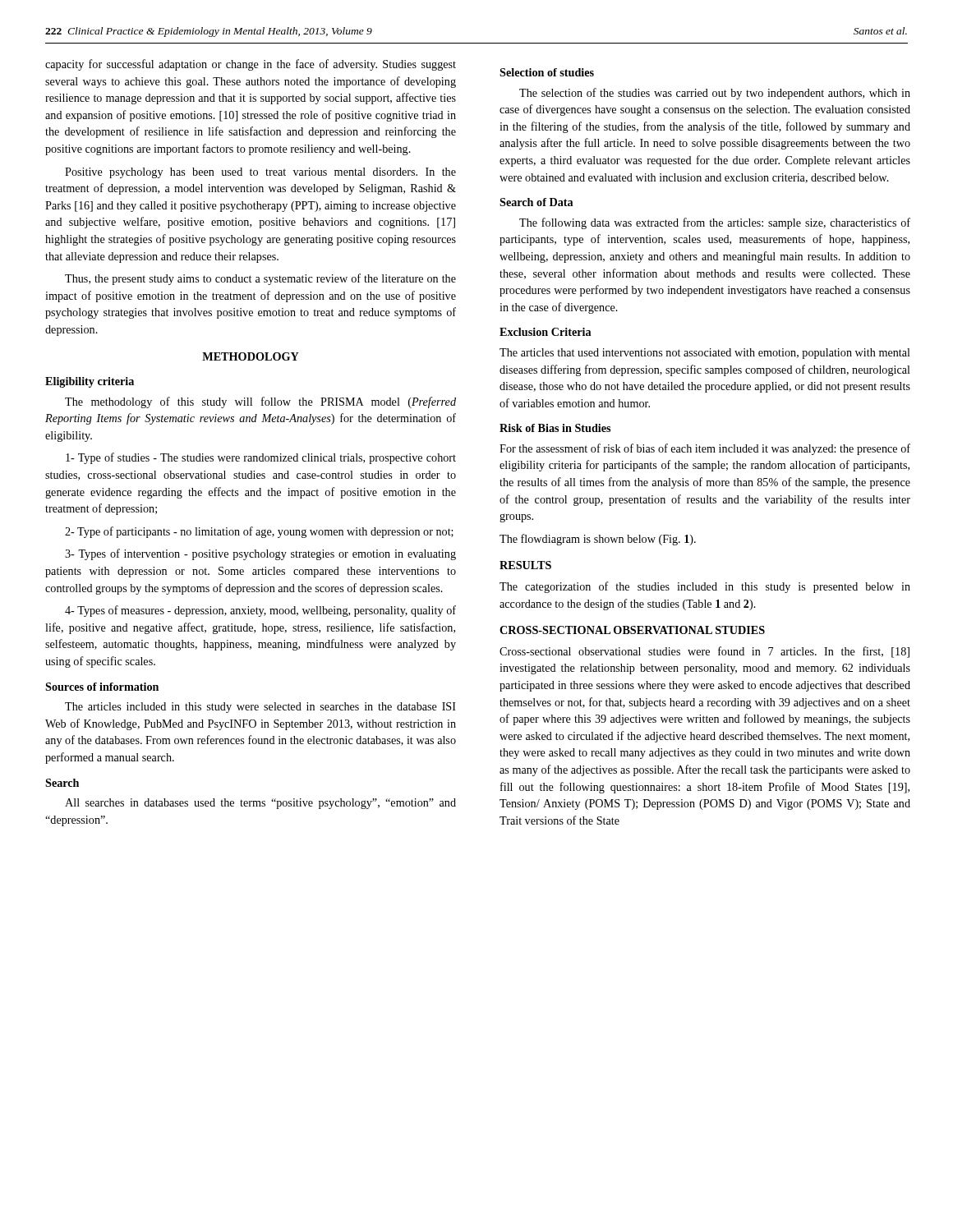Select the passage starting "The articles that used interventions"
The image size is (953, 1232).
pos(705,378)
